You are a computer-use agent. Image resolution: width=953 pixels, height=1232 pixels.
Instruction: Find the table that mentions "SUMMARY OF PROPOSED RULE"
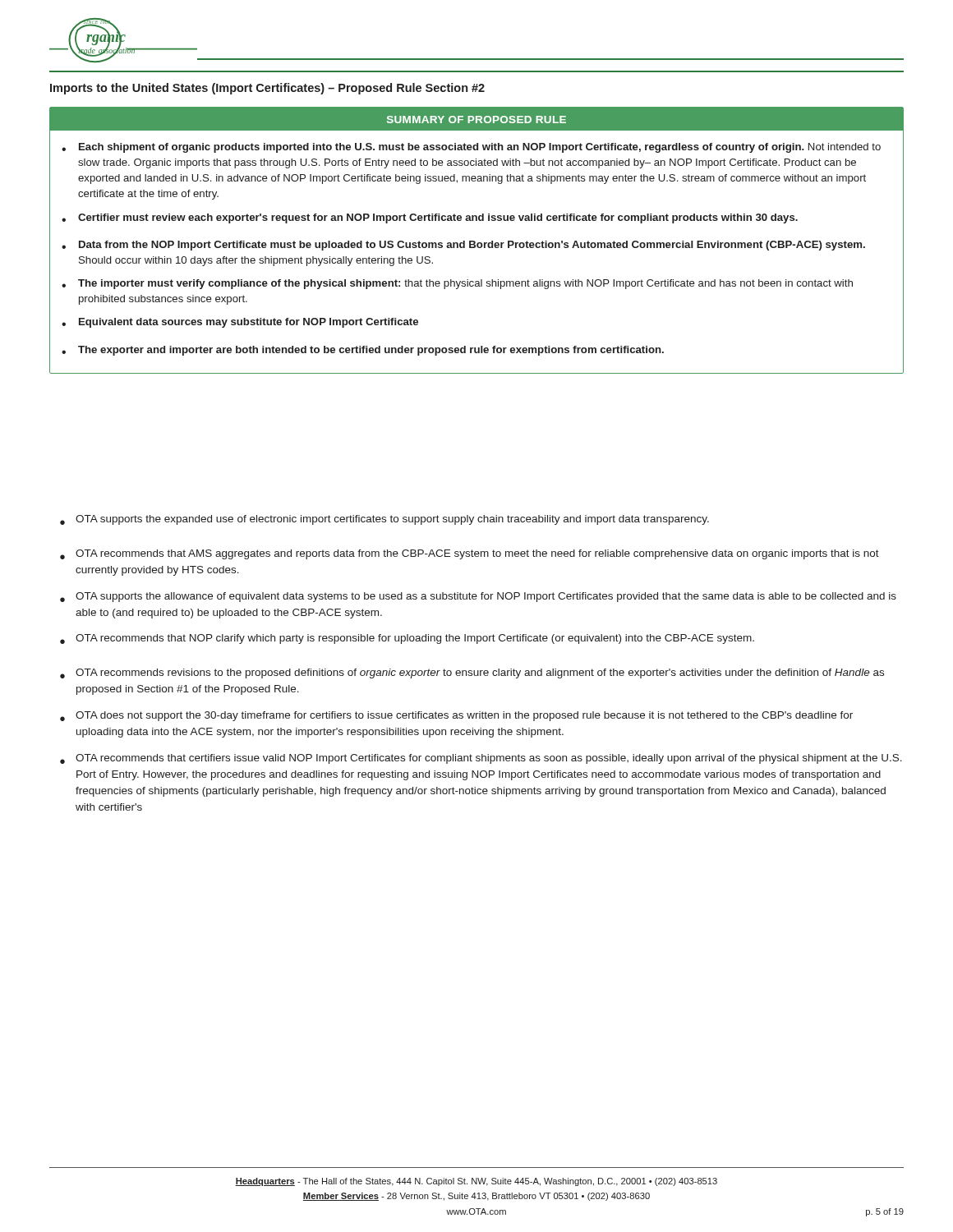476,240
